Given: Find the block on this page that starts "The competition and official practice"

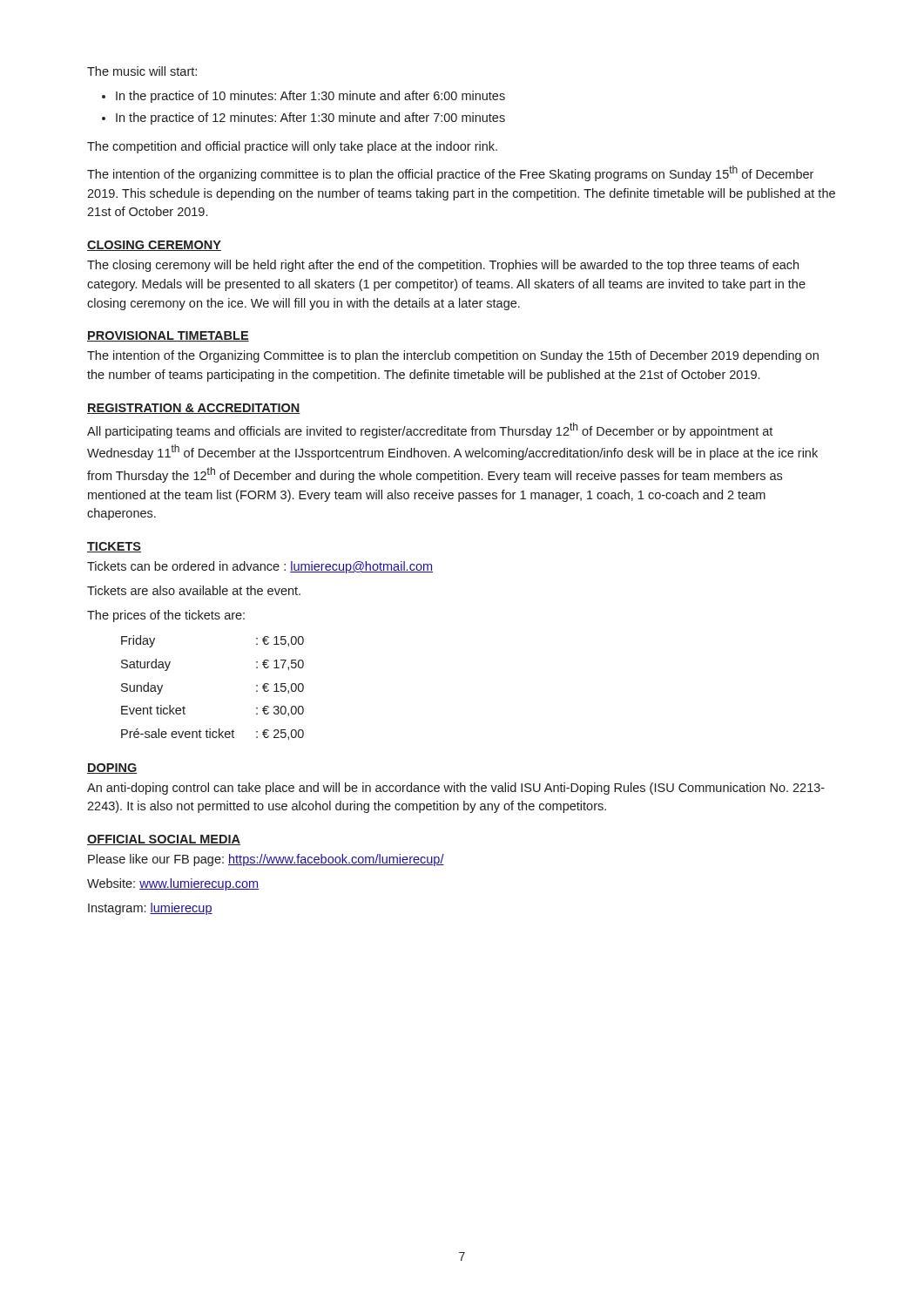Looking at the screenshot, I should (x=462, y=180).
